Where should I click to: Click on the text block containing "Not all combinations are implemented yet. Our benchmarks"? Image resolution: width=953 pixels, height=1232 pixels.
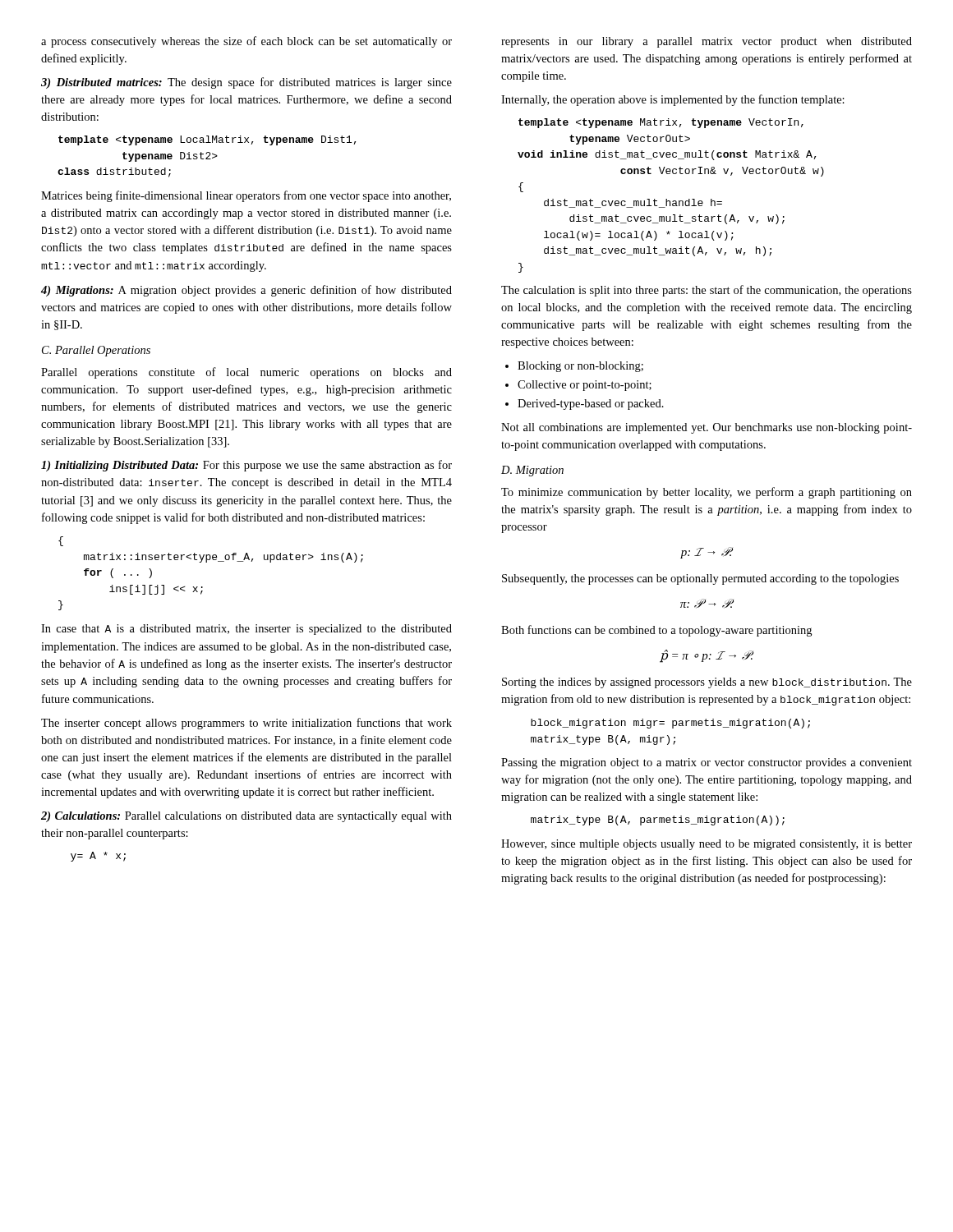click(x=707, y=436)
